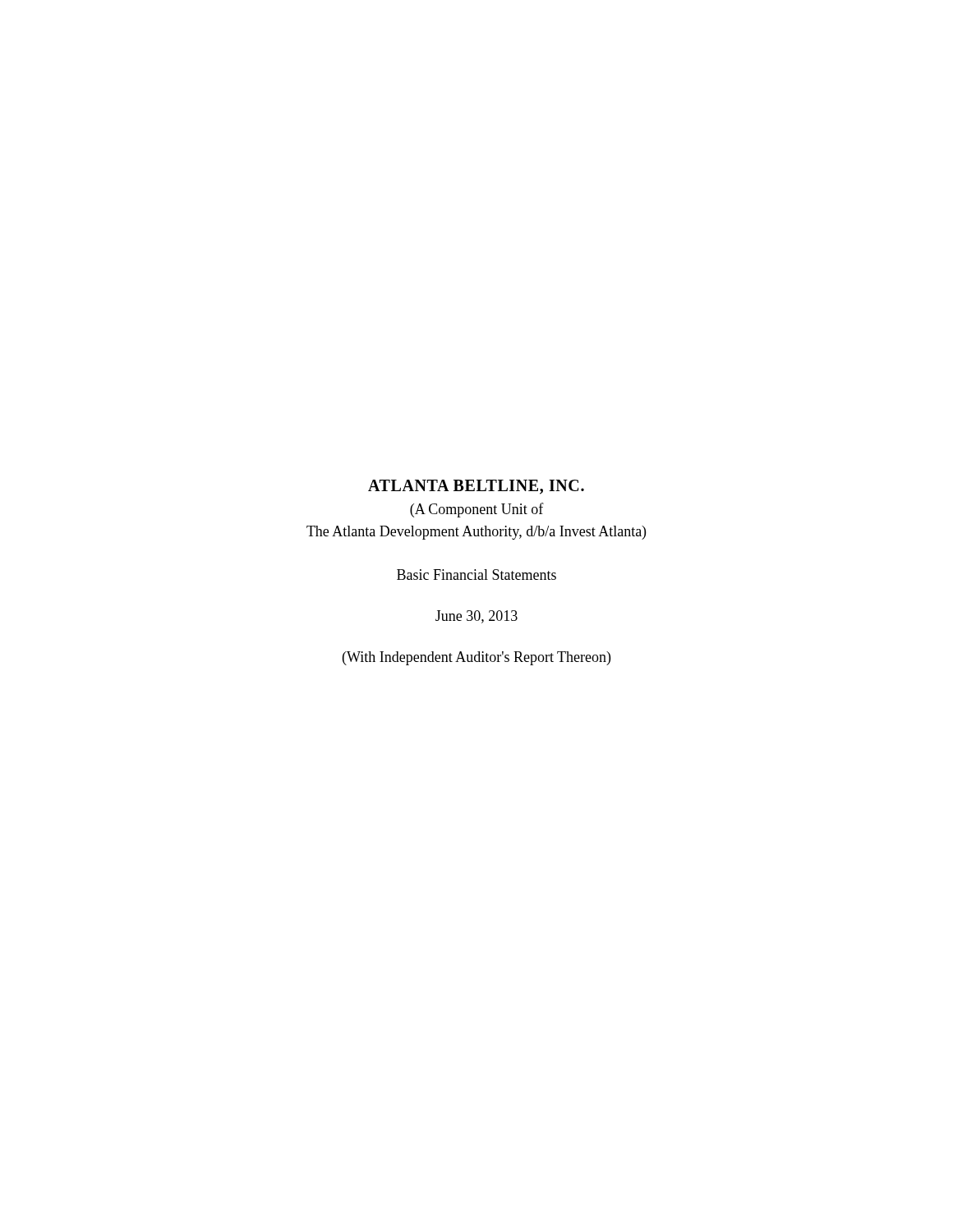Image resolution: width=953 pixels, height=1232 pixels.
Task: Navigate to the block starting "(With Independent Auditor's Report"
Action: click(476, 658)
